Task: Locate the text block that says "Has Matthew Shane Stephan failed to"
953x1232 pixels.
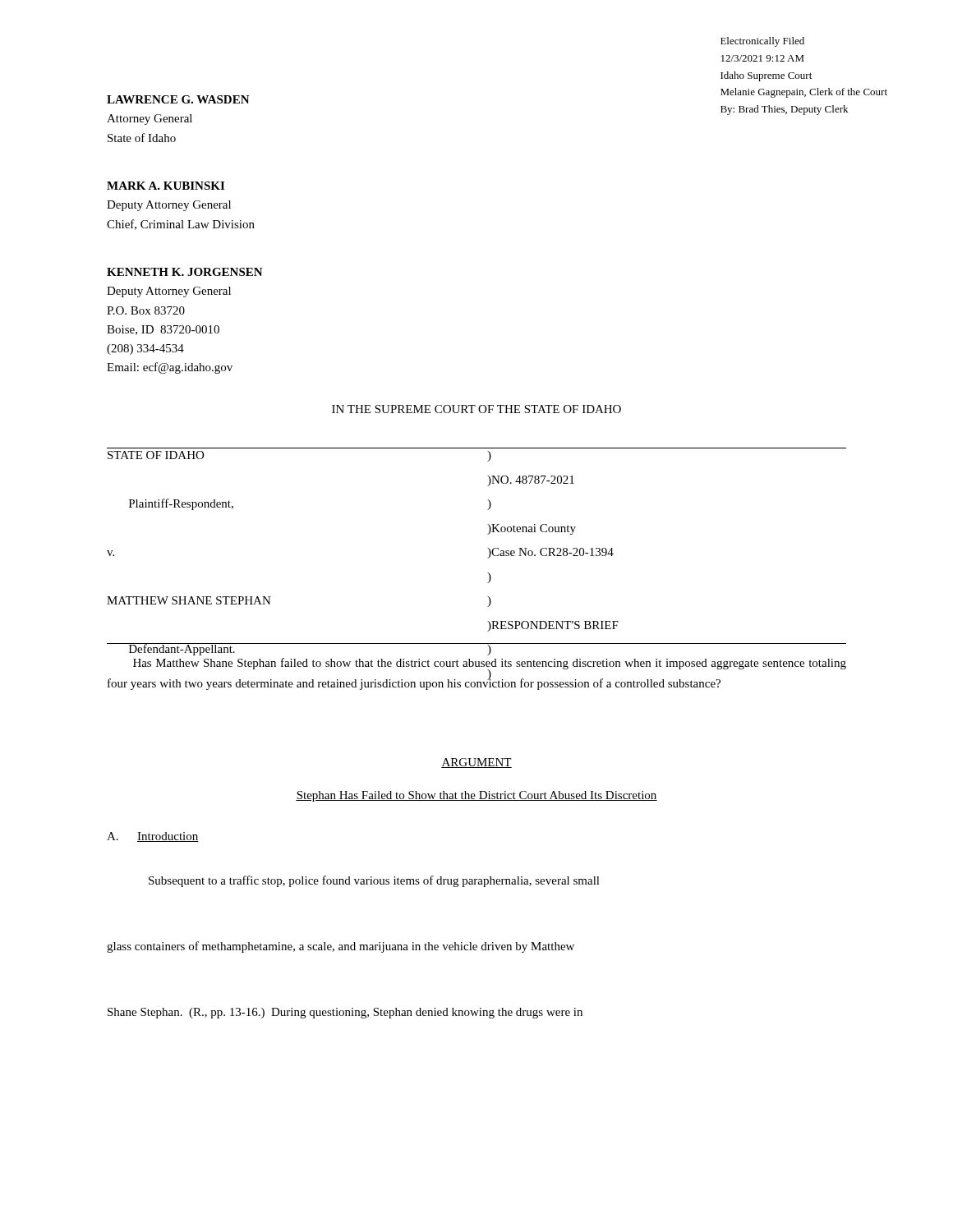Action: (476, 673)
